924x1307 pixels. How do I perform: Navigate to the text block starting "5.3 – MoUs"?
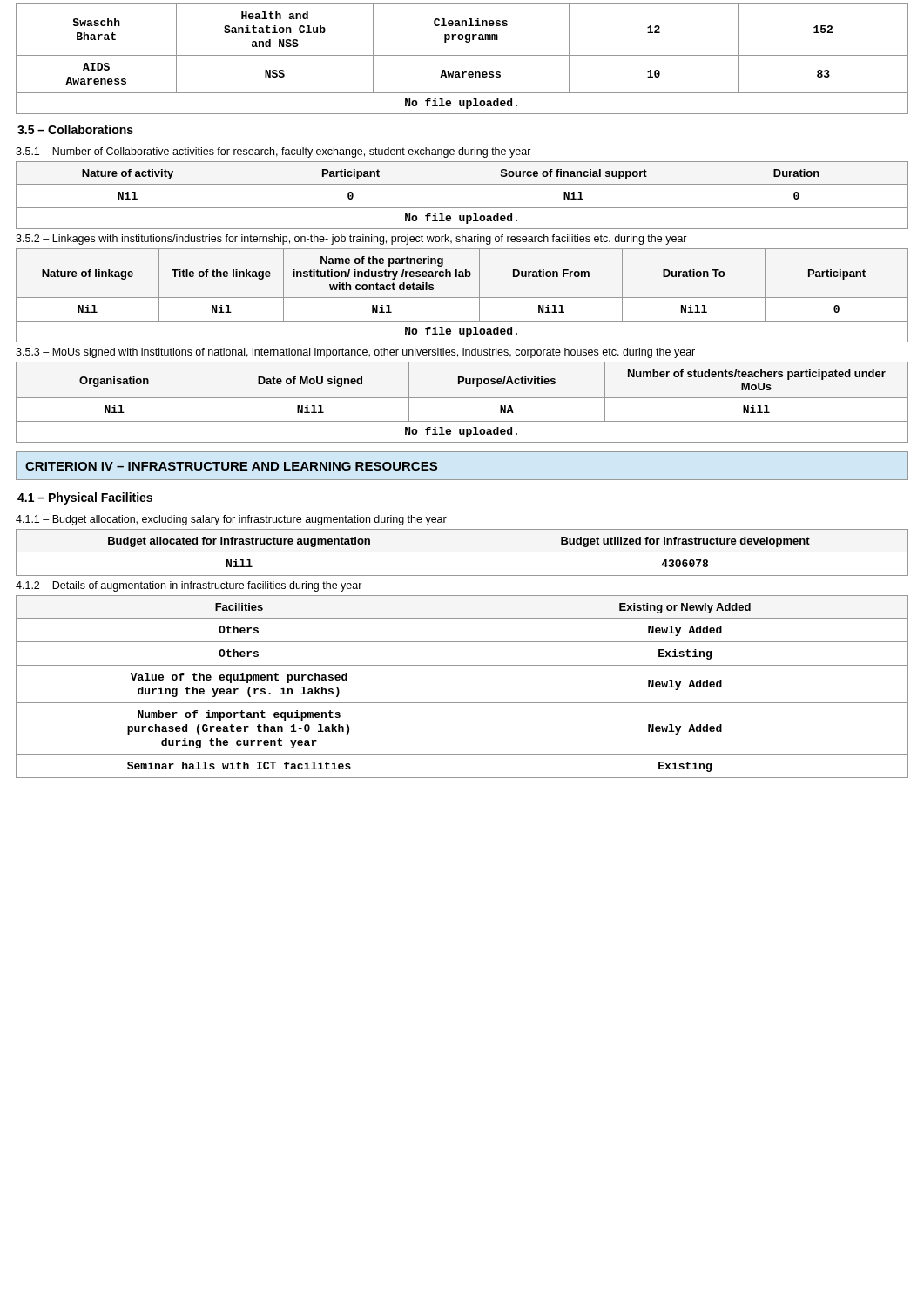click(355, 352)
